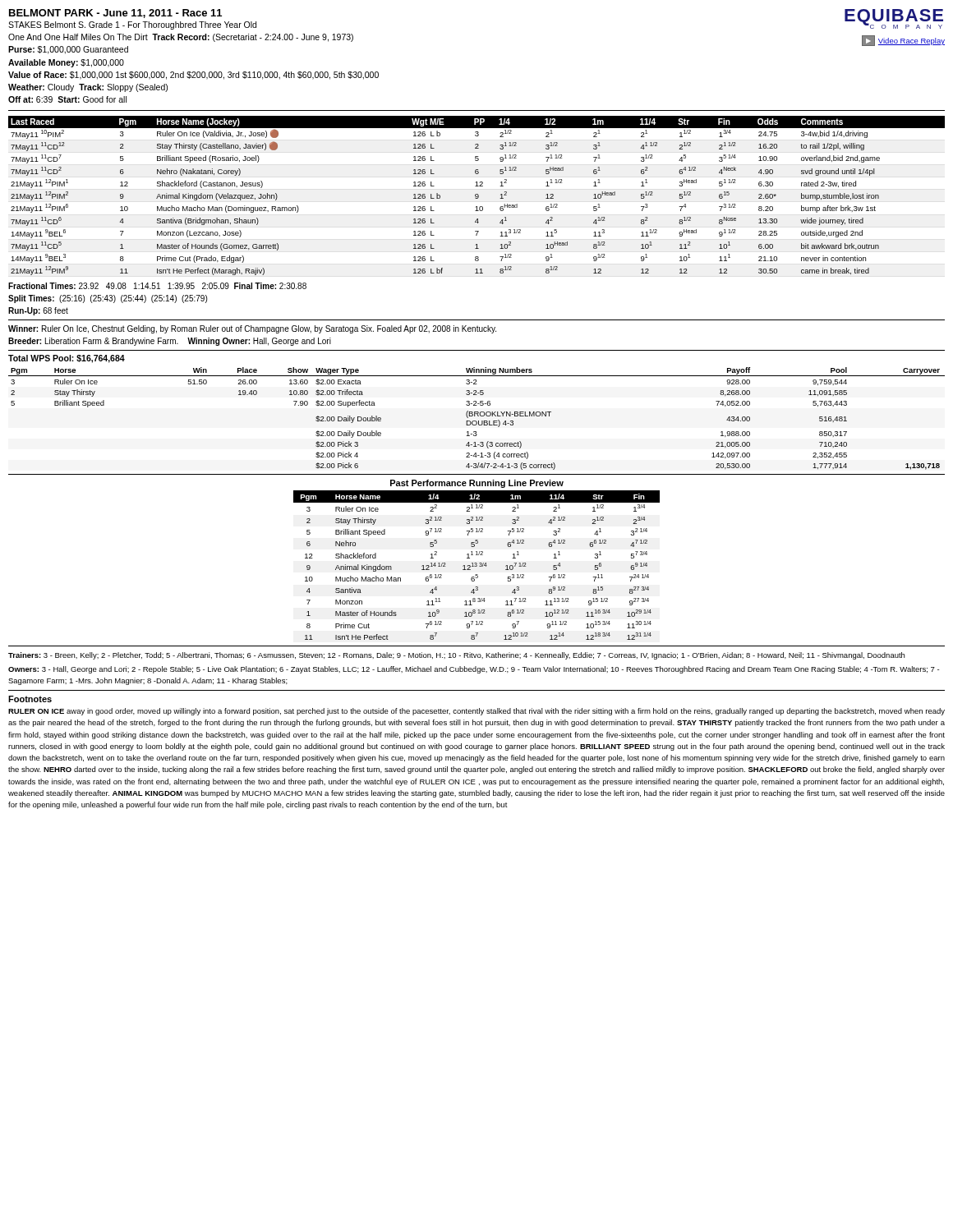
Task: Click on the table containing "3 1 1/2"
Action: pyautogui.click(x=476, y=196)
